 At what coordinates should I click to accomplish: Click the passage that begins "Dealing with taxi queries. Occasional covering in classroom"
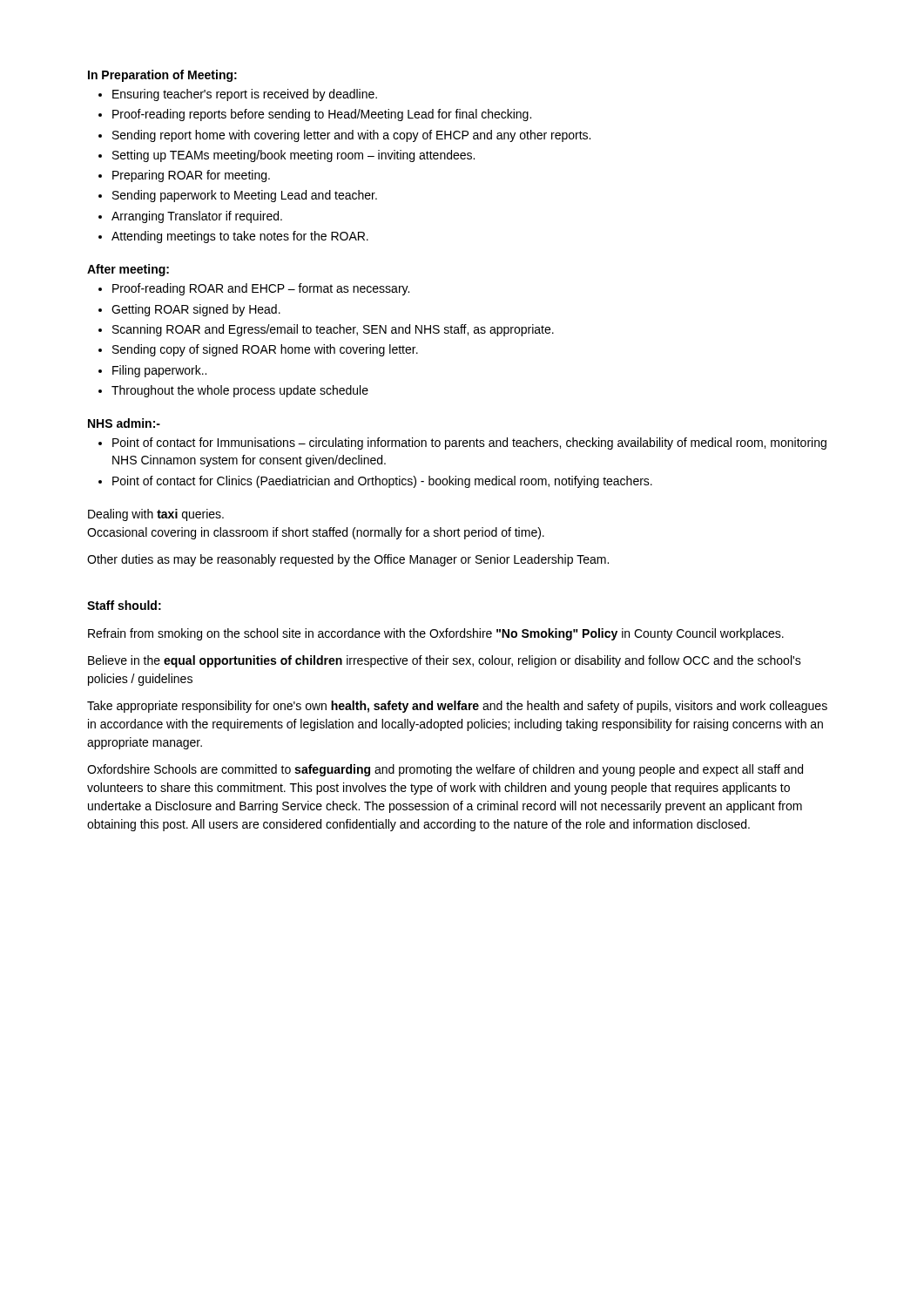(x=316, y=523)
